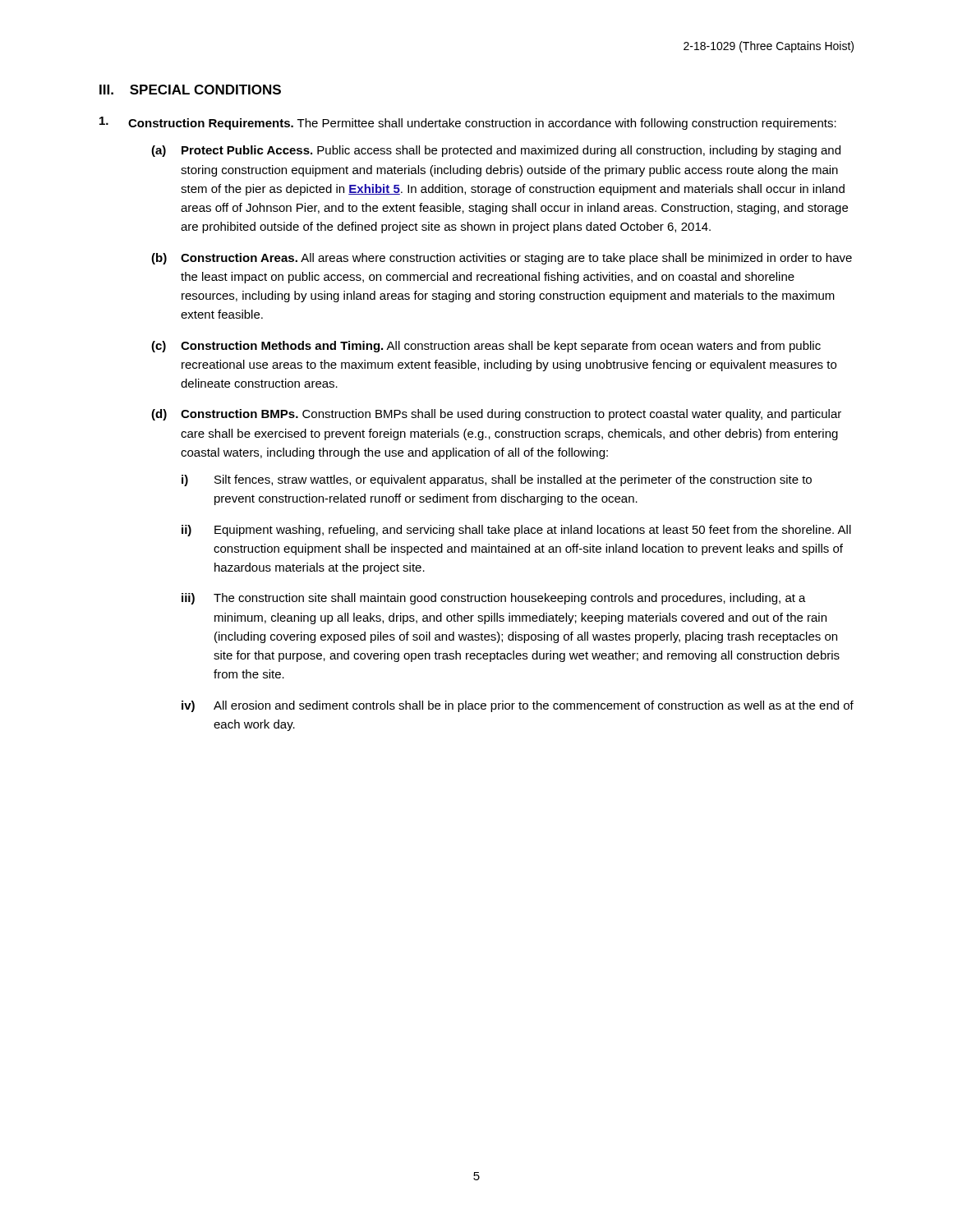
Task: Click on the region starting "(b) Construction Areas. All"
Action: coord(503,286)
